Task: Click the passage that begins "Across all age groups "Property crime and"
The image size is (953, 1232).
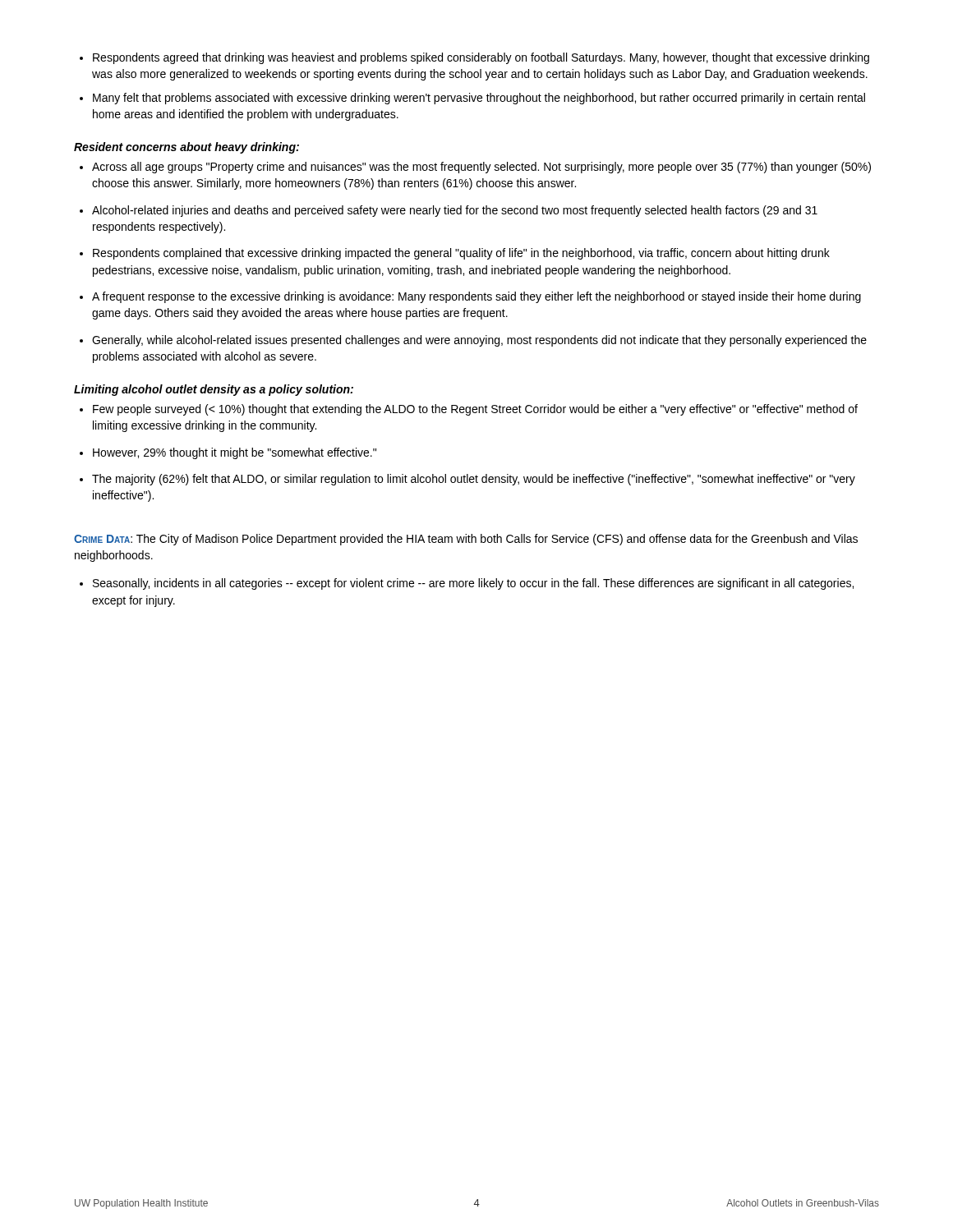Action: coord(476,175)
